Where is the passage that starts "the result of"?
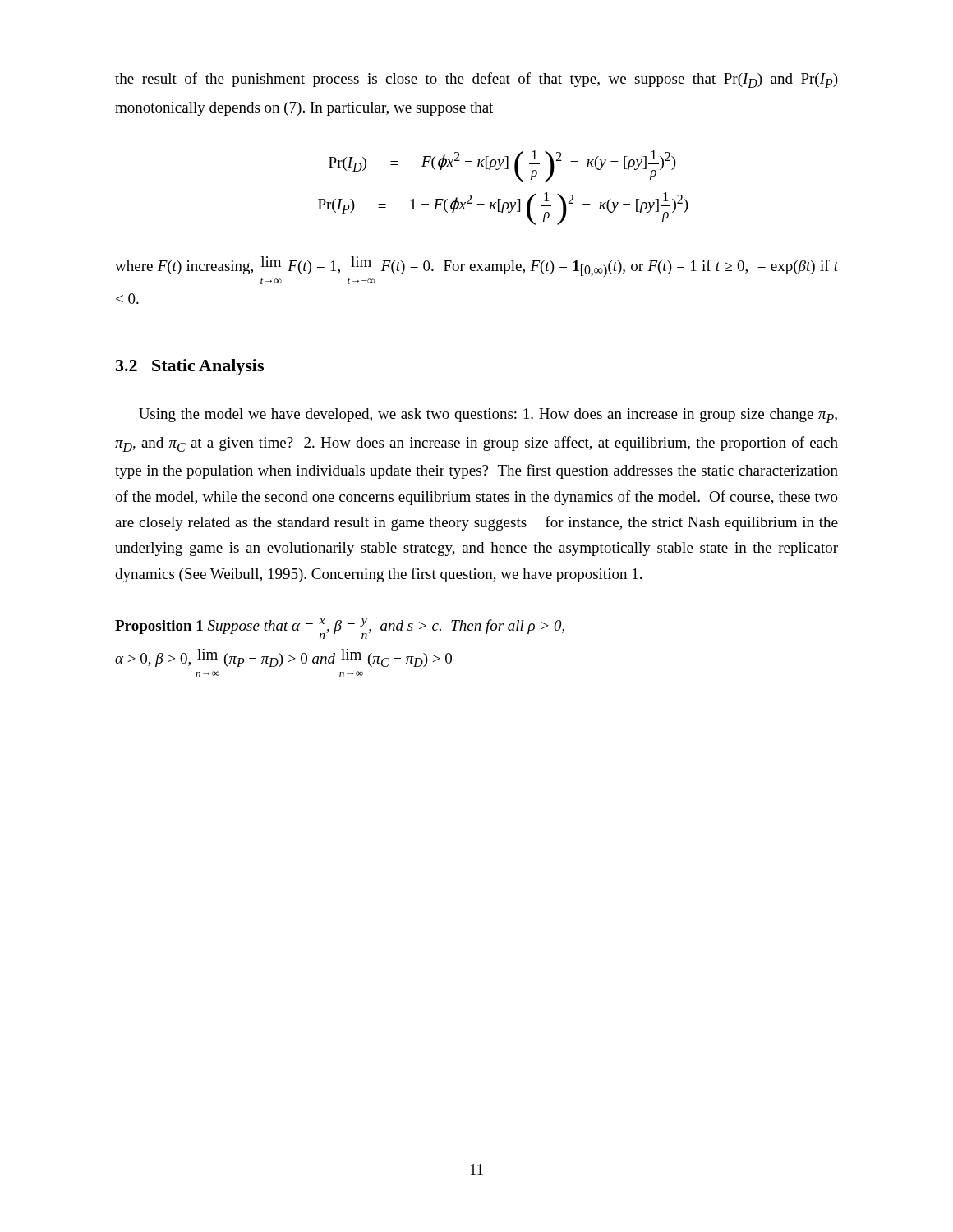 click(476, 93)
